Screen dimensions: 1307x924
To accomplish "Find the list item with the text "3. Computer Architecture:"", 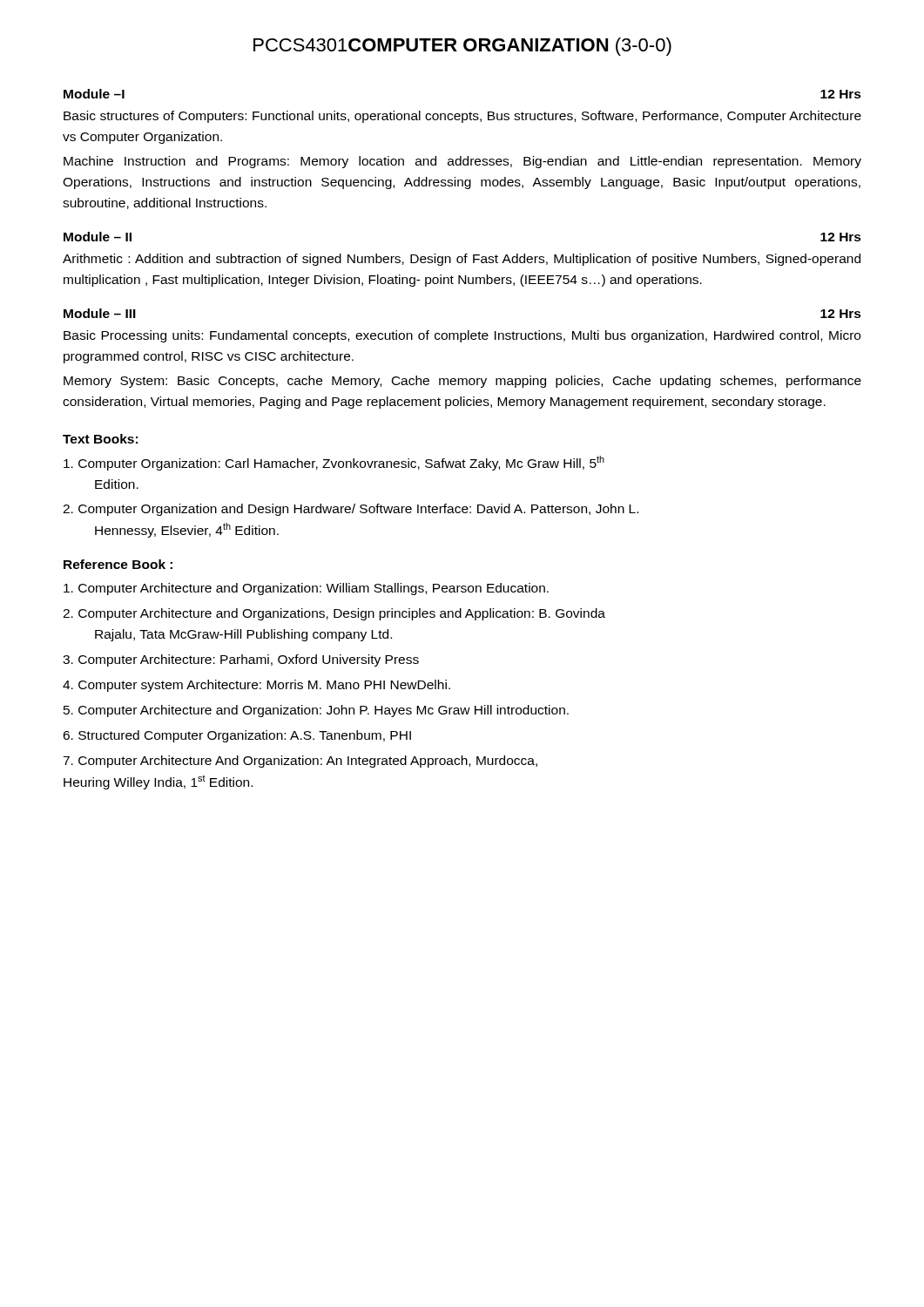I will coord(241,659).
